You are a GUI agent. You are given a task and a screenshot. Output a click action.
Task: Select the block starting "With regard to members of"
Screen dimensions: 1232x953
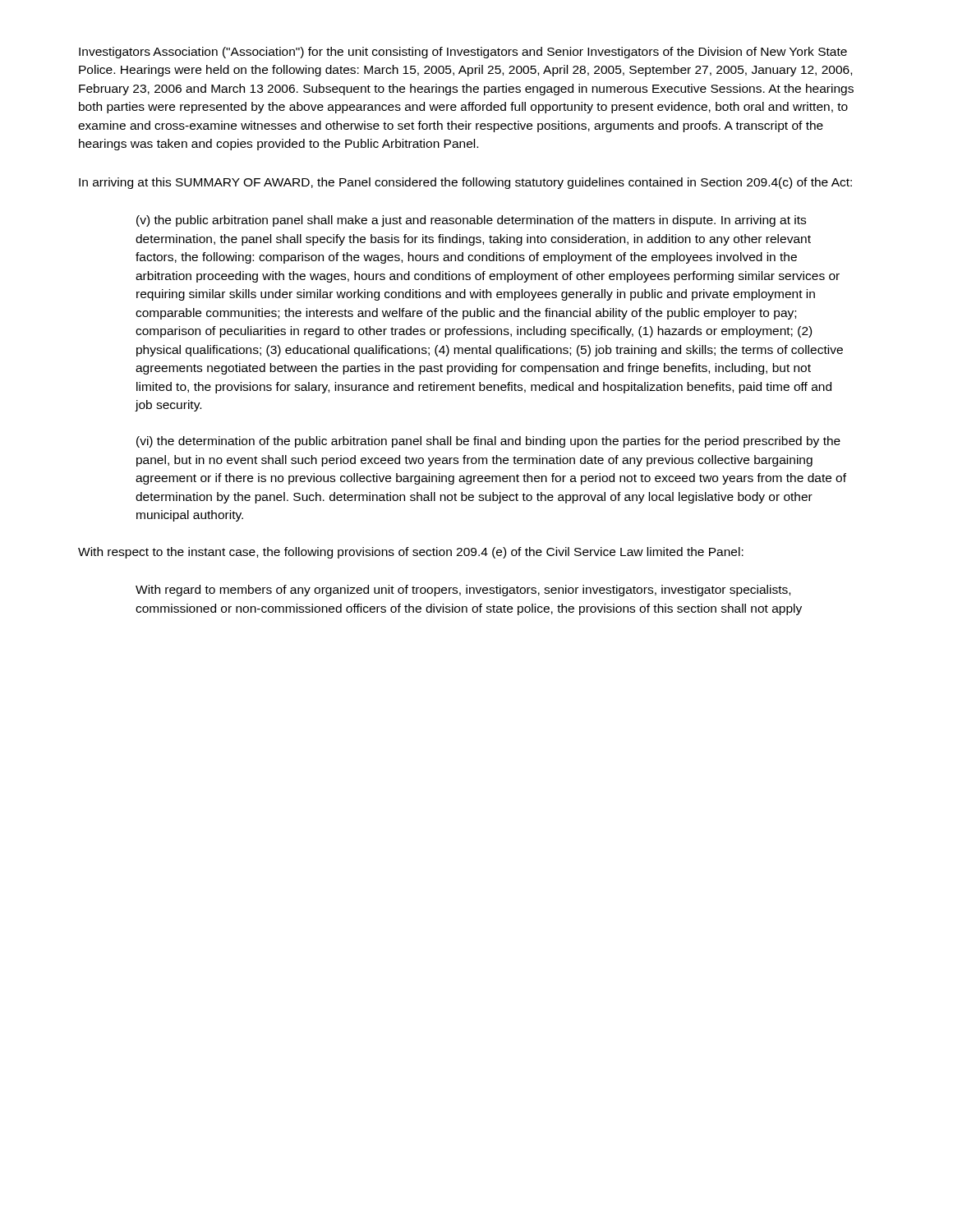pyautogui.click(x=469, y=599)
